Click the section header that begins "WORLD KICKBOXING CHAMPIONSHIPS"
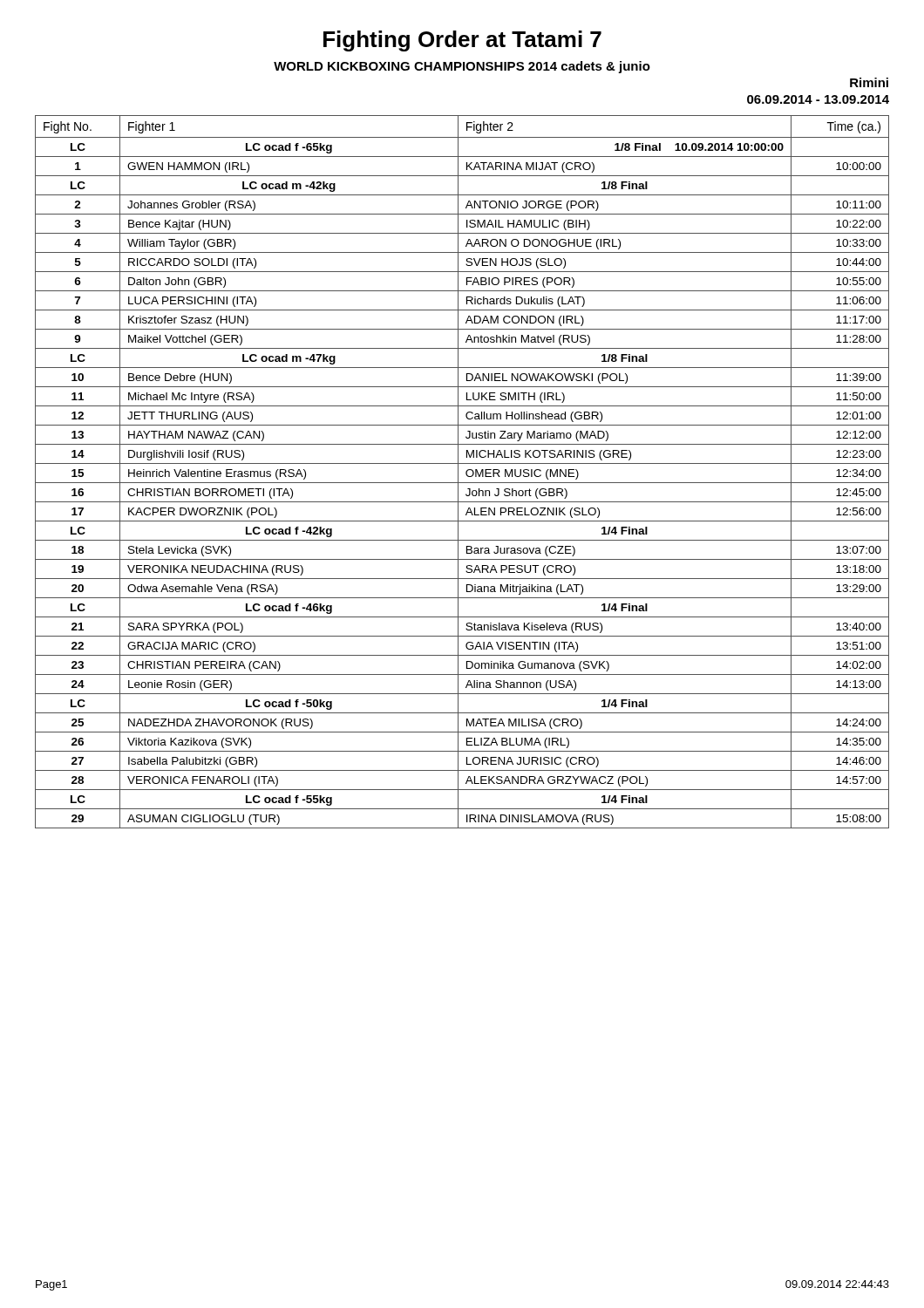Viewport: 924px width, 1308px height. coord(462,66)
